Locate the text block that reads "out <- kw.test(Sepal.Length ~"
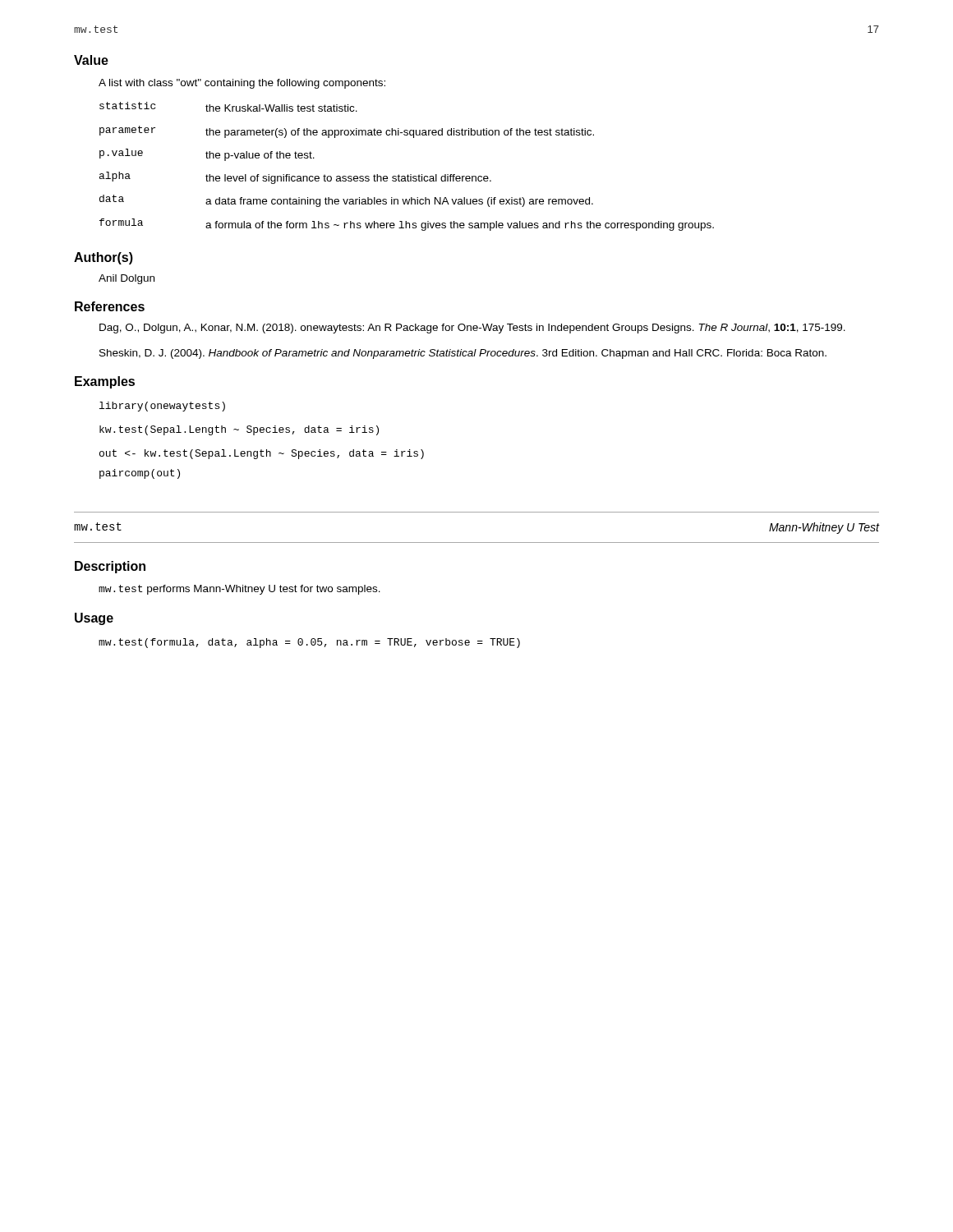The height and width of the screenshot is (1232, 953). 262,464
